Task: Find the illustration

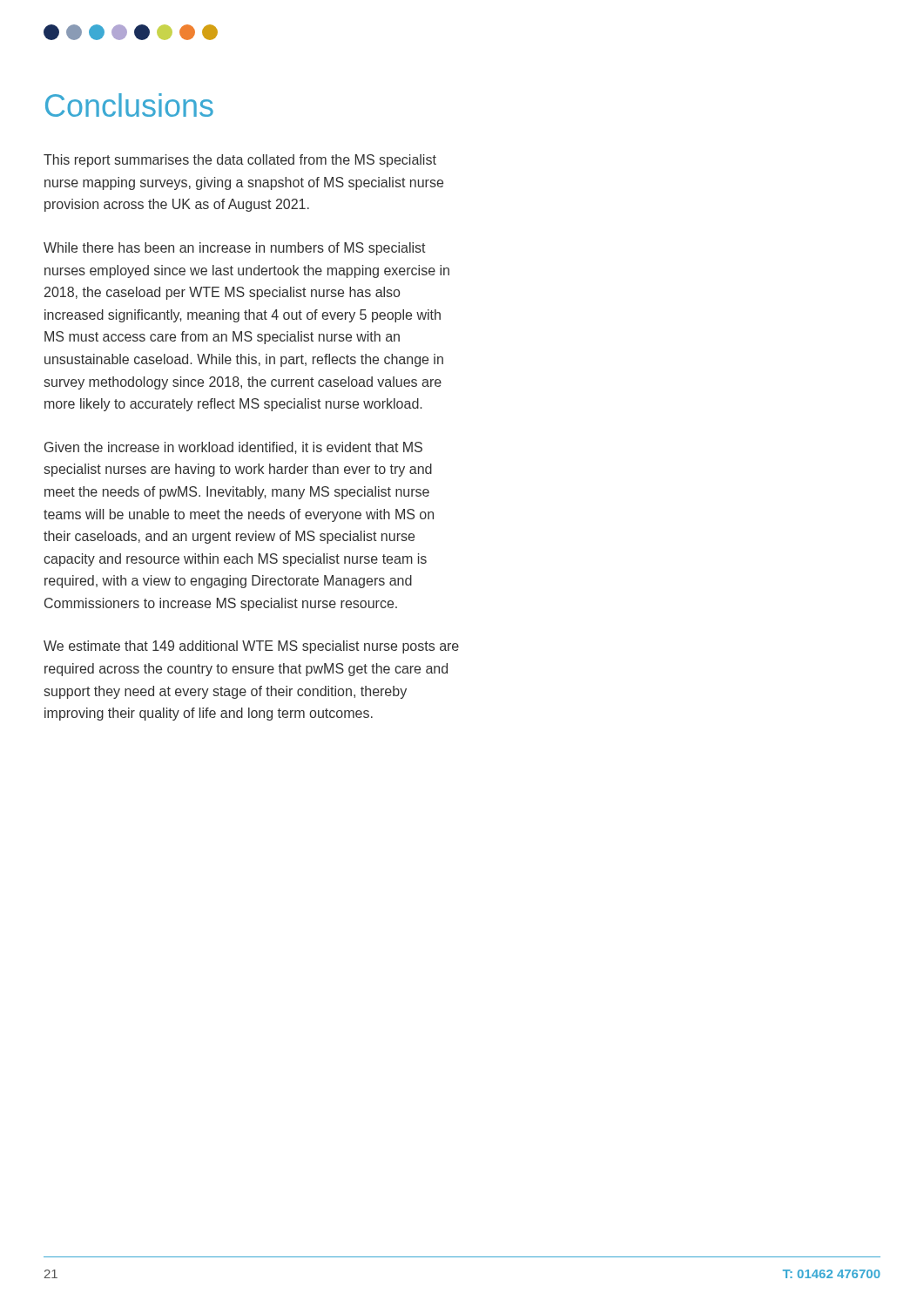Action: point(131,32)
